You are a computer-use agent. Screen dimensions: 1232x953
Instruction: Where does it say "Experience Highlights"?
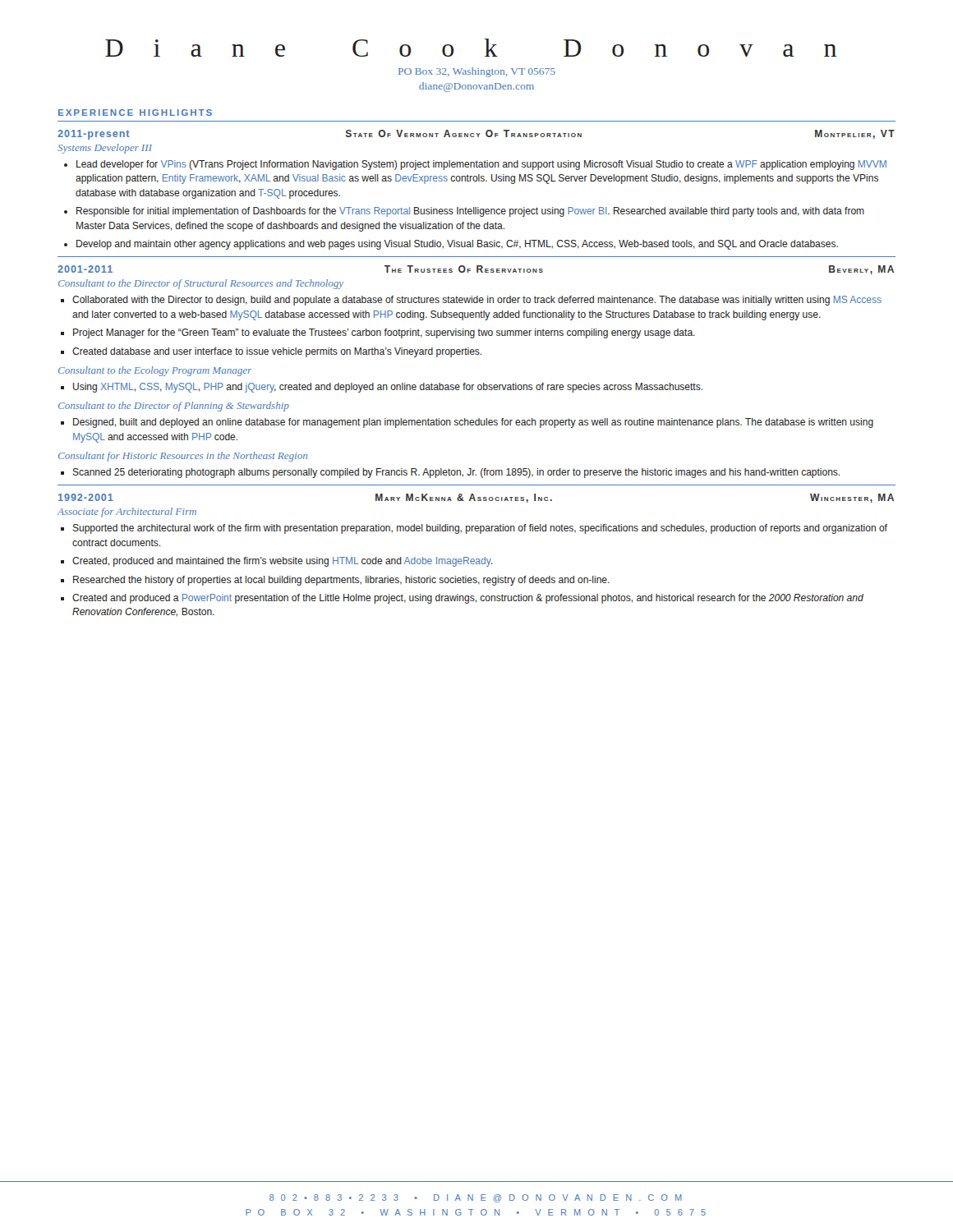pyautogui.click(x=136, y=112)
